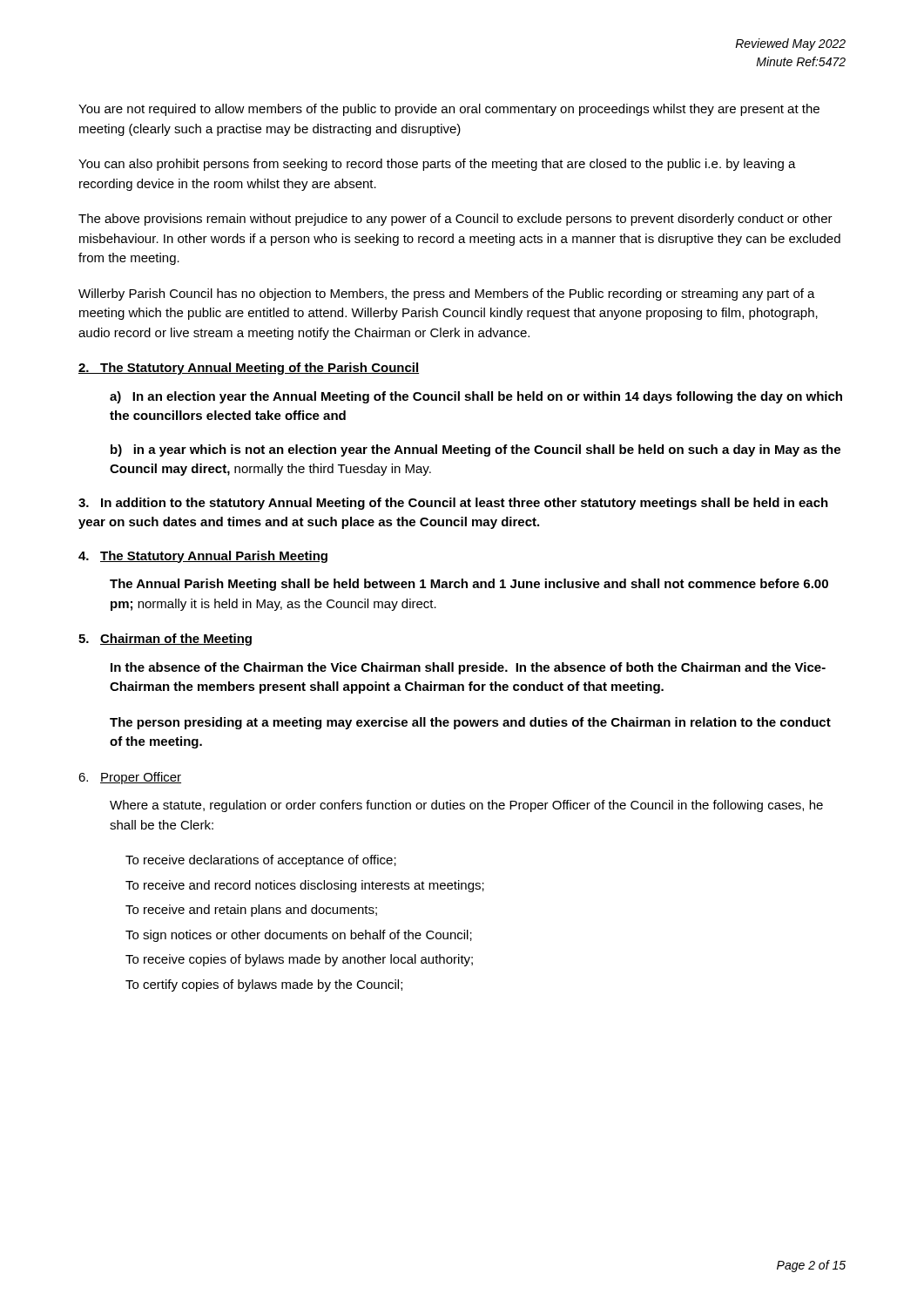Select the text block starting "2. The Statutory"

(249, 367)
